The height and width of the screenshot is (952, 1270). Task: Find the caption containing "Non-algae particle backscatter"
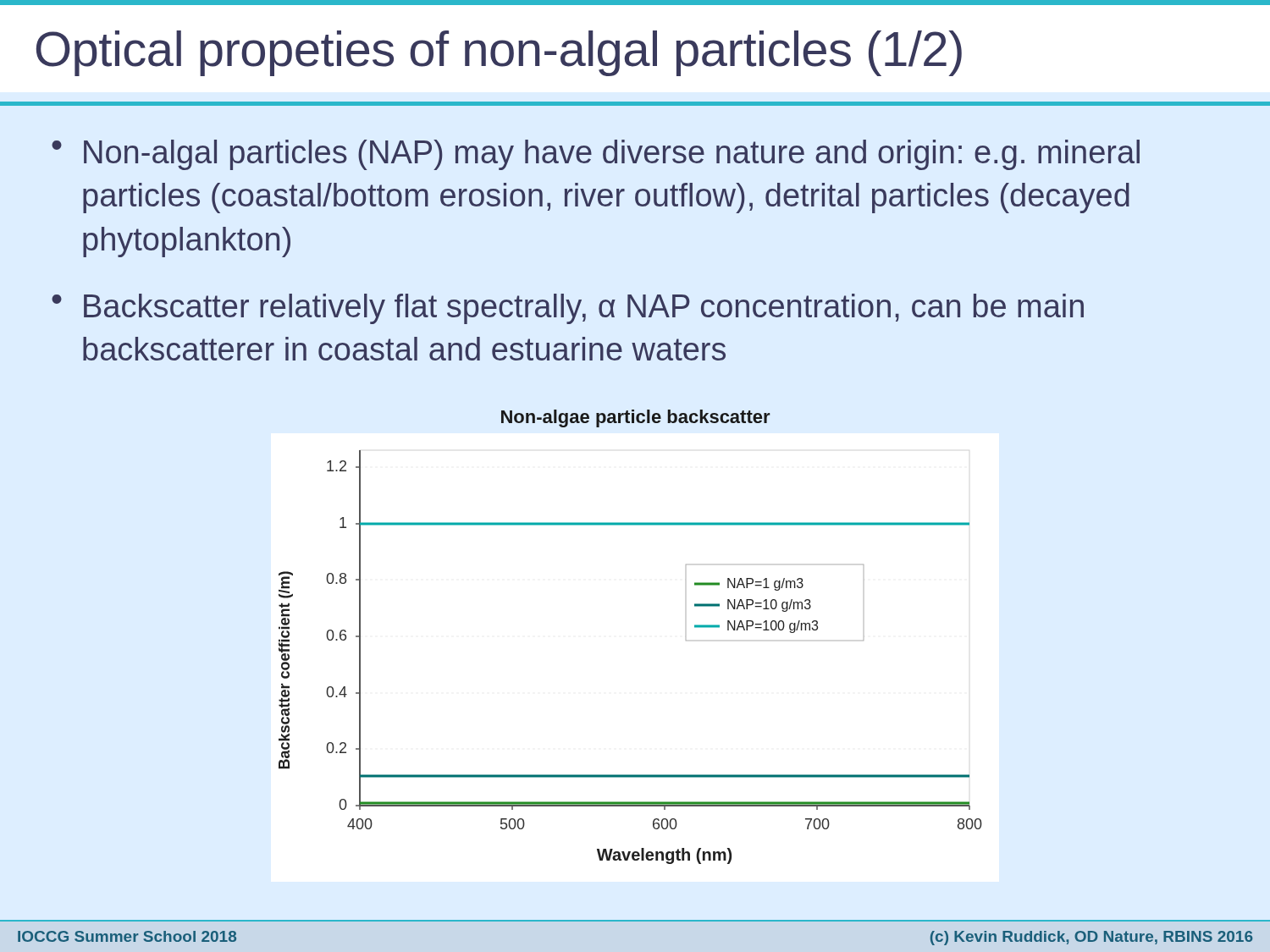tap(635, 417)
